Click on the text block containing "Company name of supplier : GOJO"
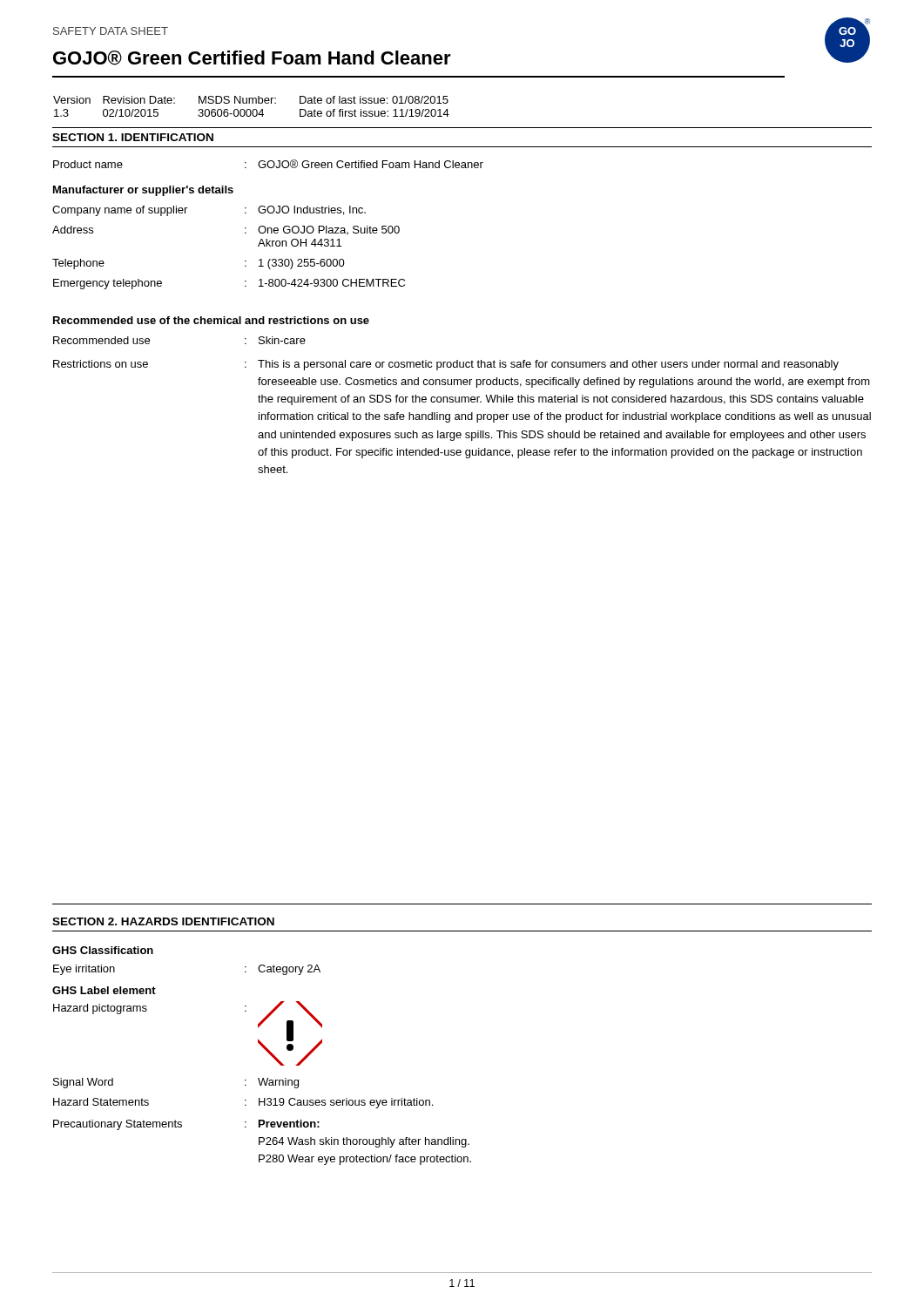This screenshot has width=924, height=1307. click(x=118, y=210)
